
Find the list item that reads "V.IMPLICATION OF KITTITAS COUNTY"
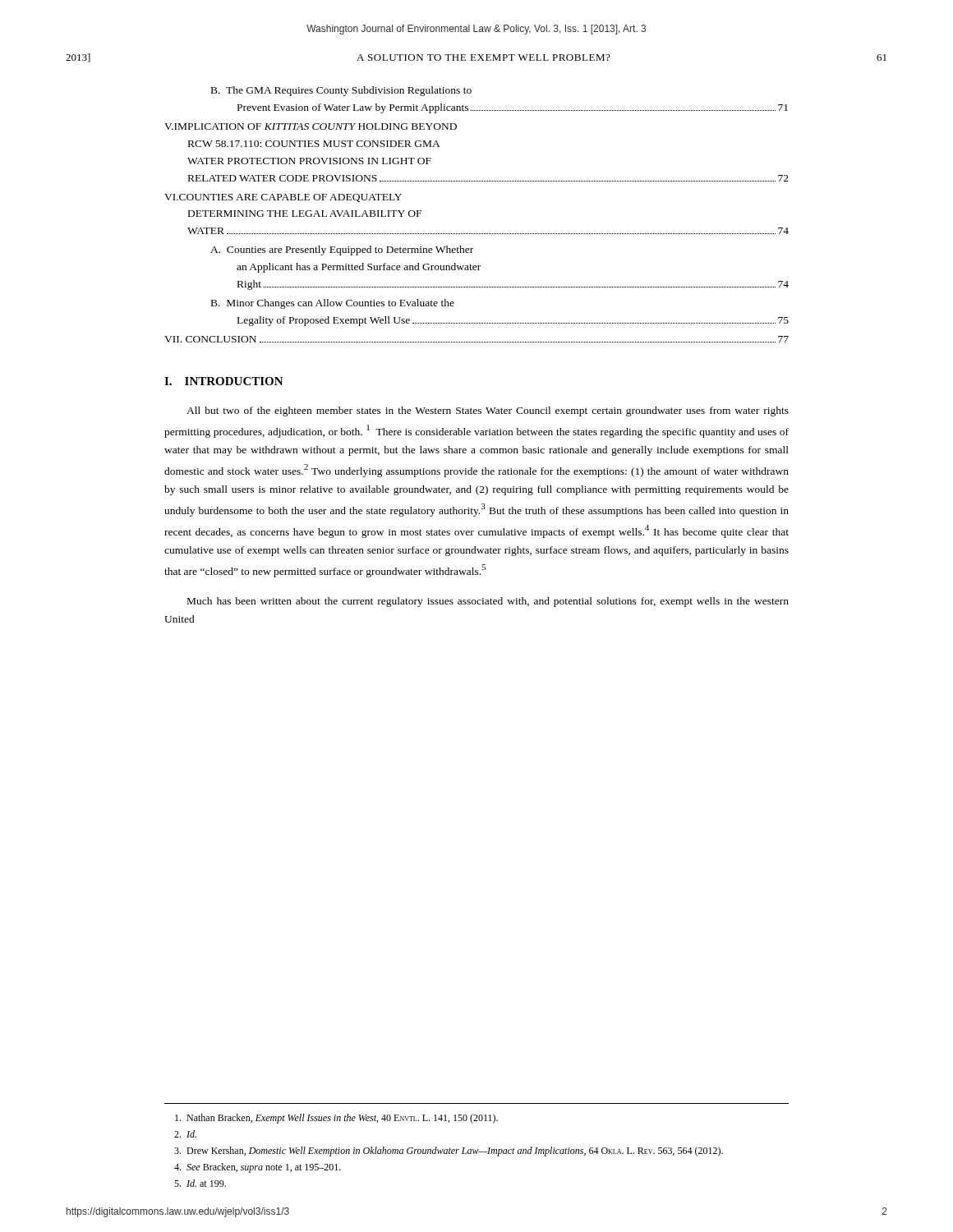click(311, 126)
